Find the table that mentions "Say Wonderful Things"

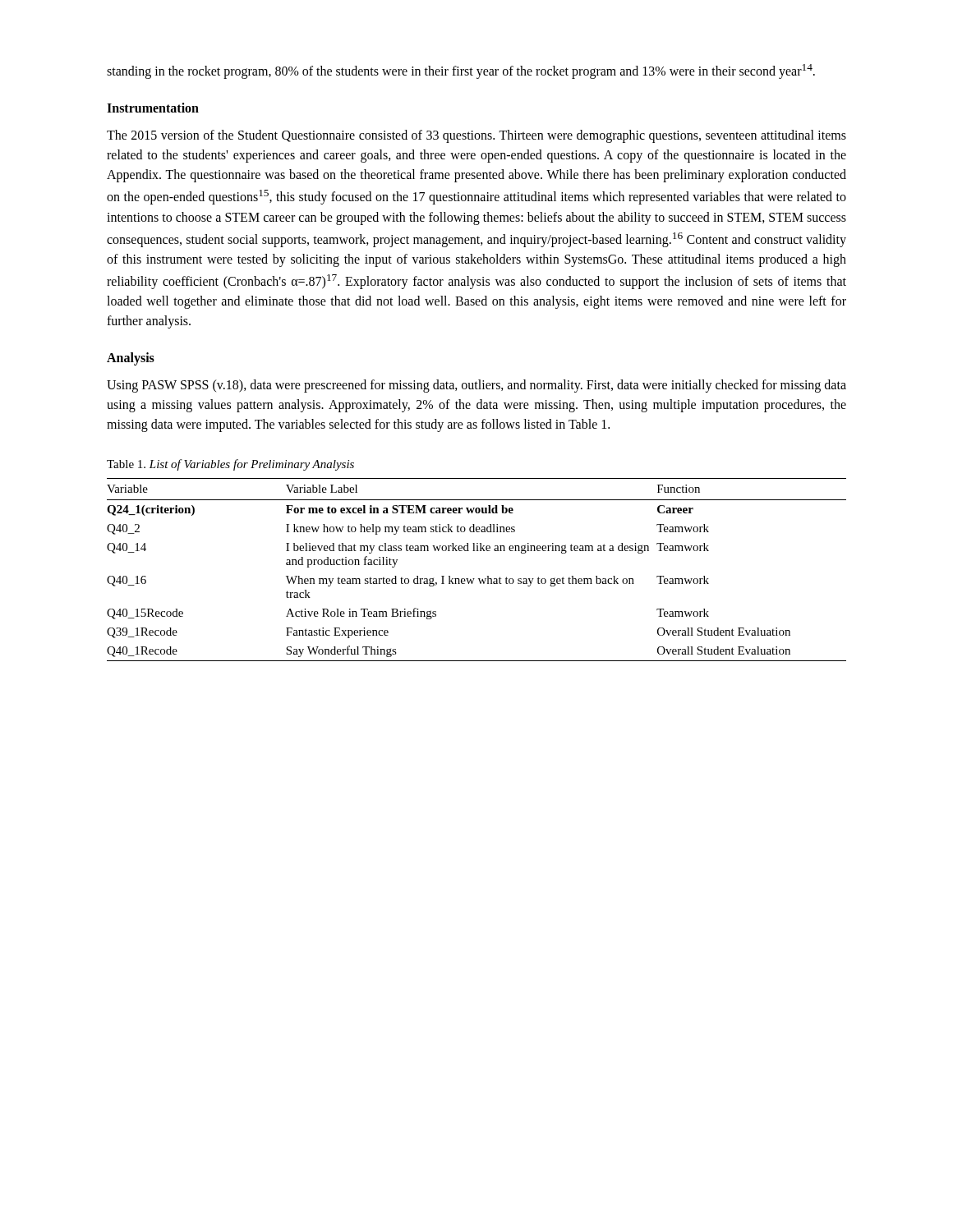(x=476, y=570)
